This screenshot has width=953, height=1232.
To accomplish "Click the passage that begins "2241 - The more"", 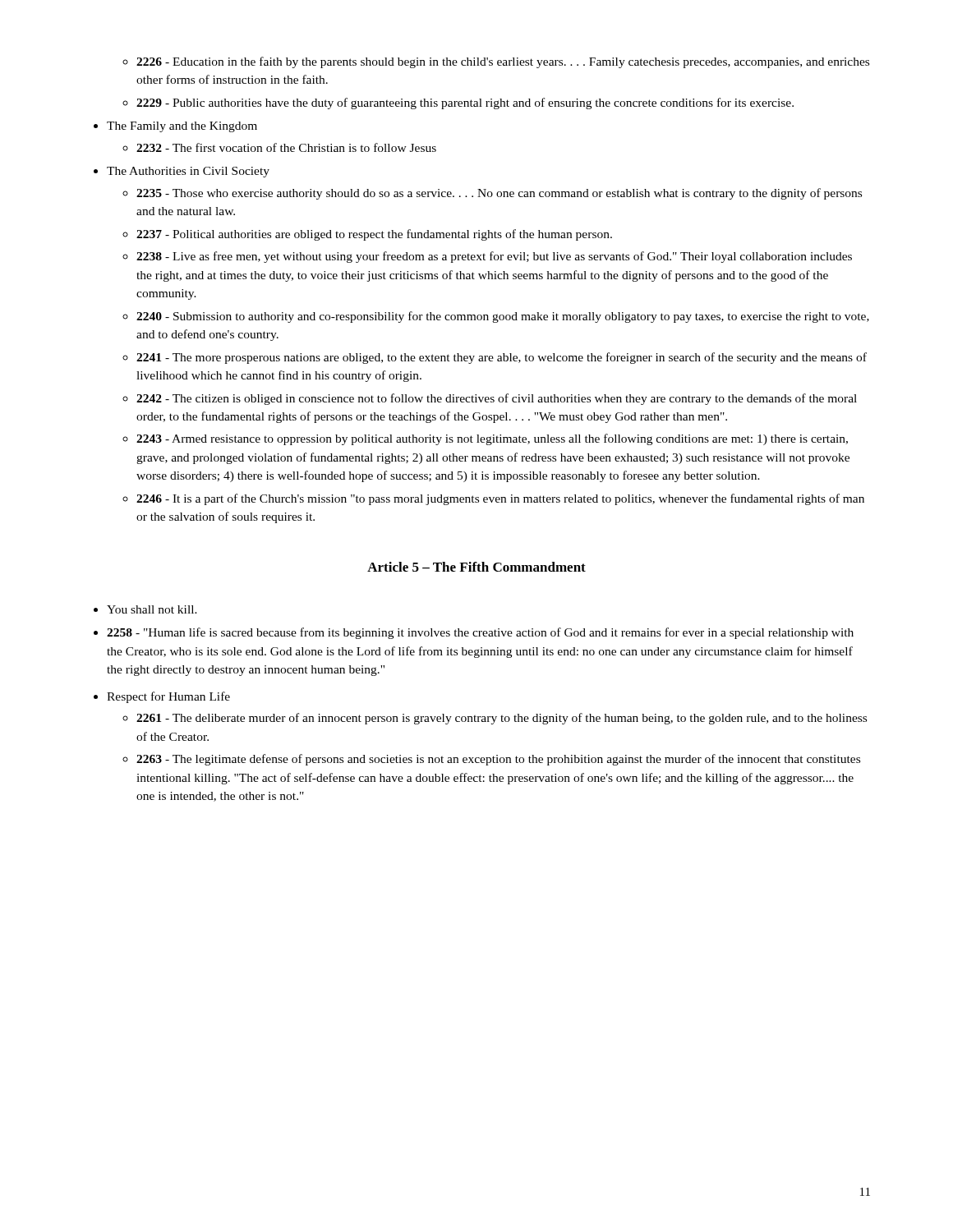I will click(x=502, y=366).
